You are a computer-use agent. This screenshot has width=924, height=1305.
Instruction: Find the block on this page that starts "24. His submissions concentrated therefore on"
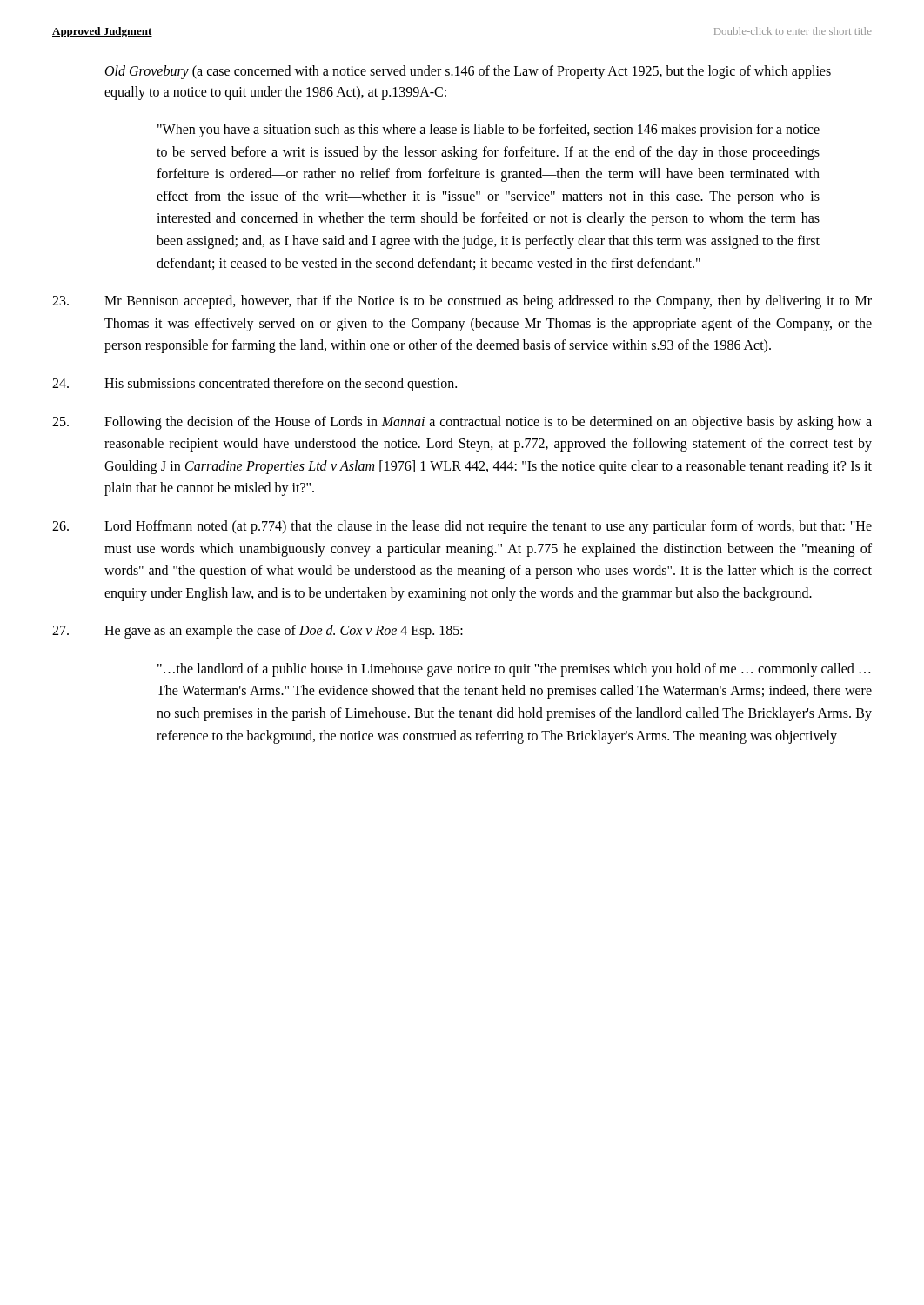[462, 383]
